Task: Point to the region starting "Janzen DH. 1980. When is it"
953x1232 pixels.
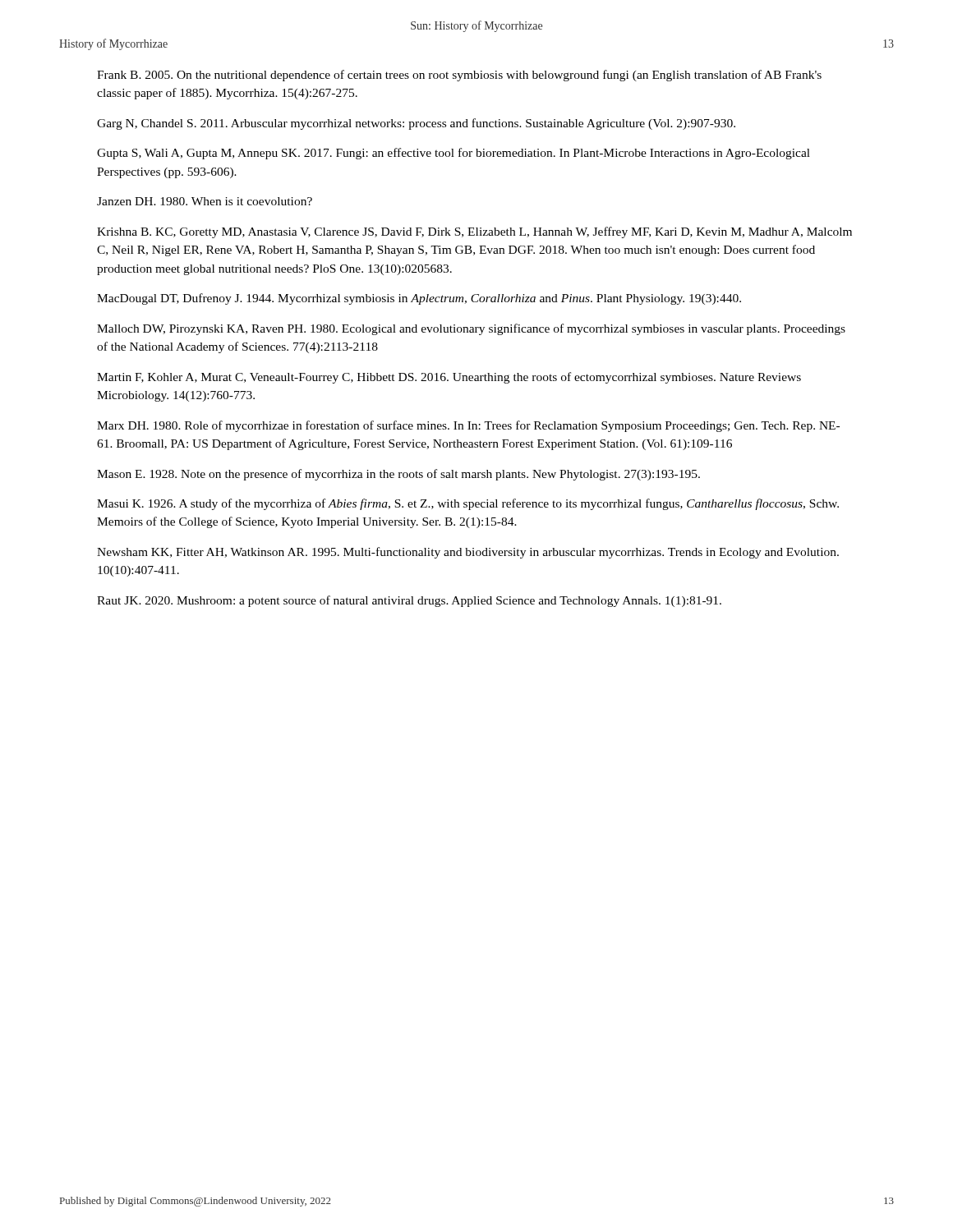Action: 205,201
